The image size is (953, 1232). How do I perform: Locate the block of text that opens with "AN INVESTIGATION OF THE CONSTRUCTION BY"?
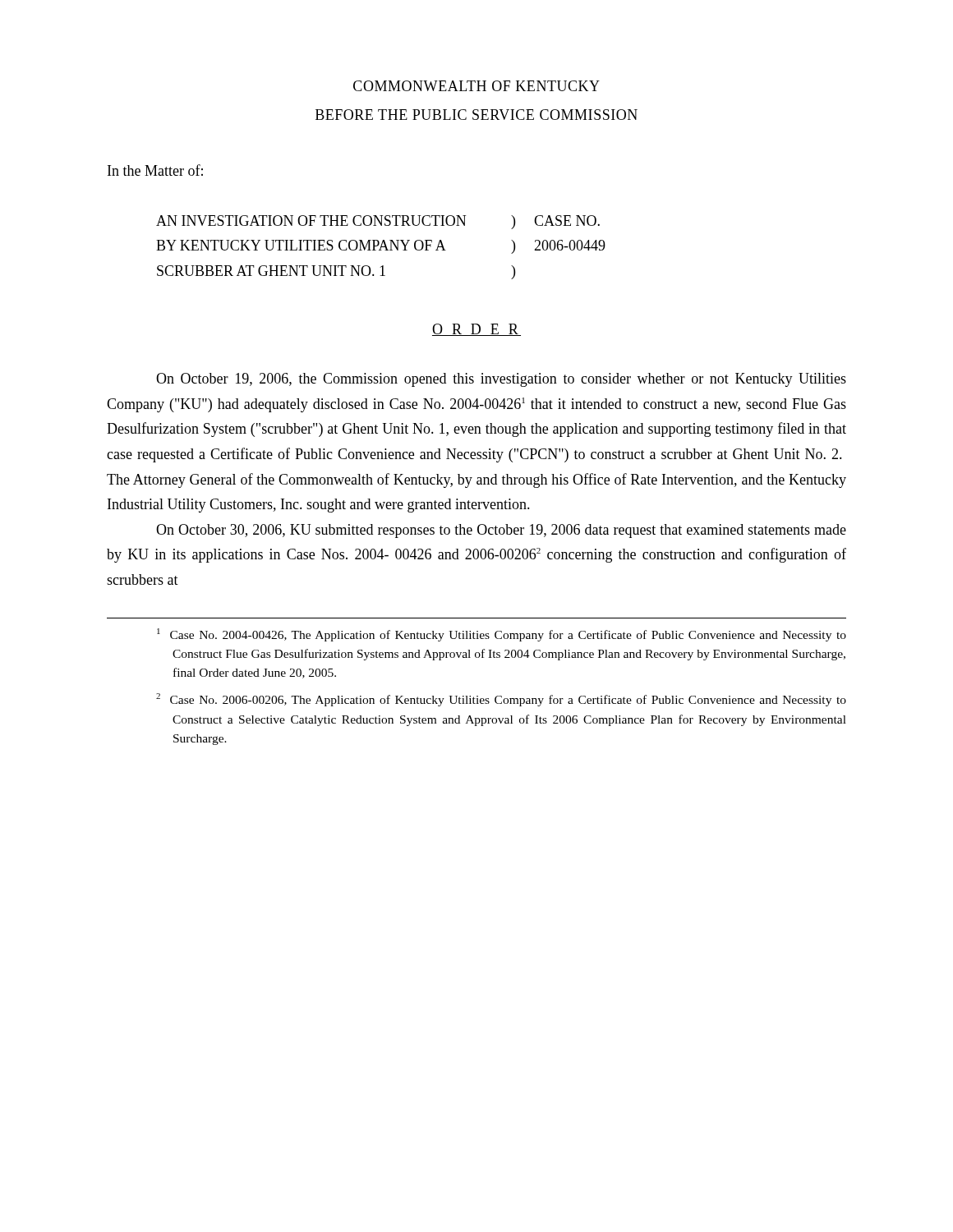click(381, 246)
